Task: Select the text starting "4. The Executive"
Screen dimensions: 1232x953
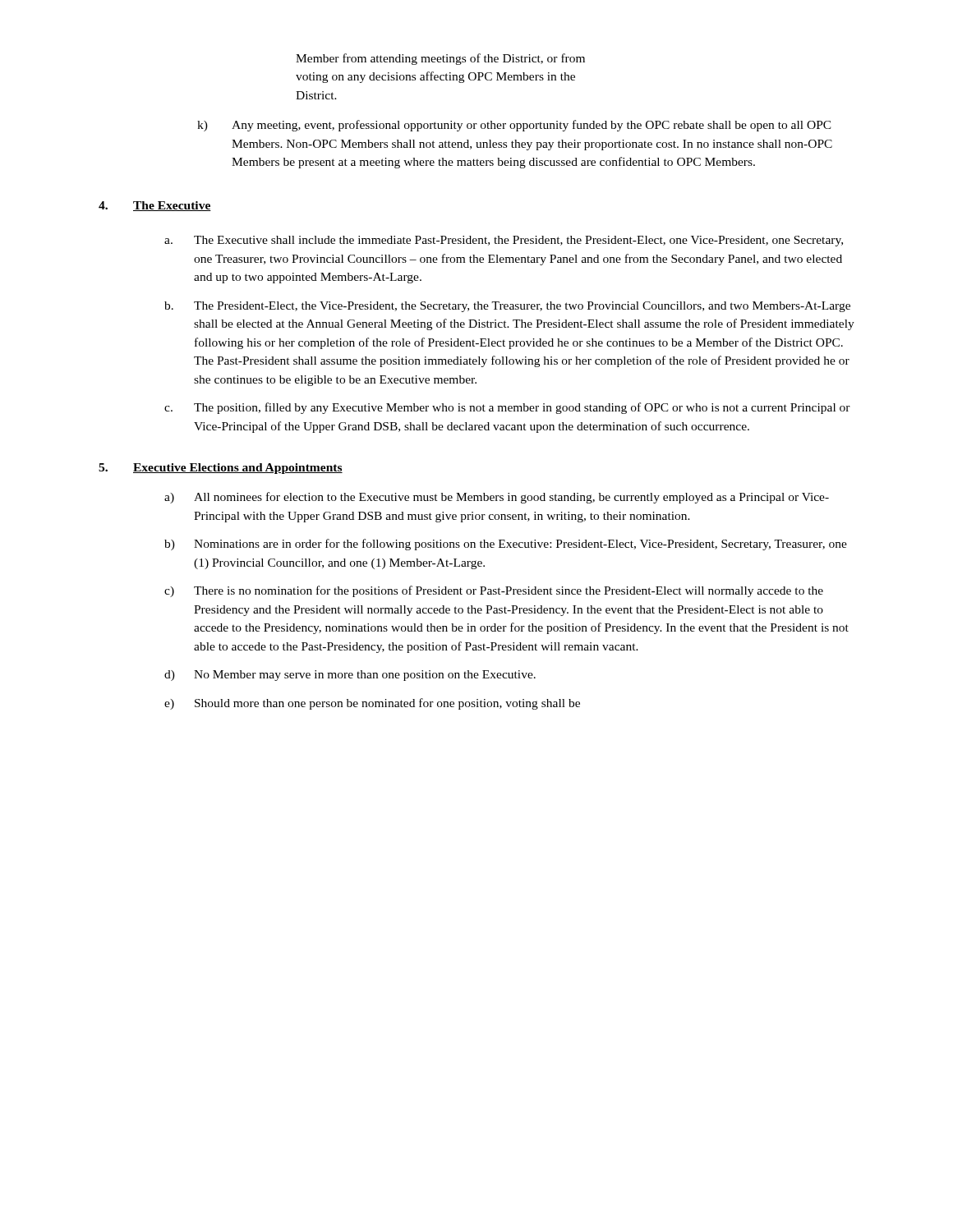Action: 155,205
